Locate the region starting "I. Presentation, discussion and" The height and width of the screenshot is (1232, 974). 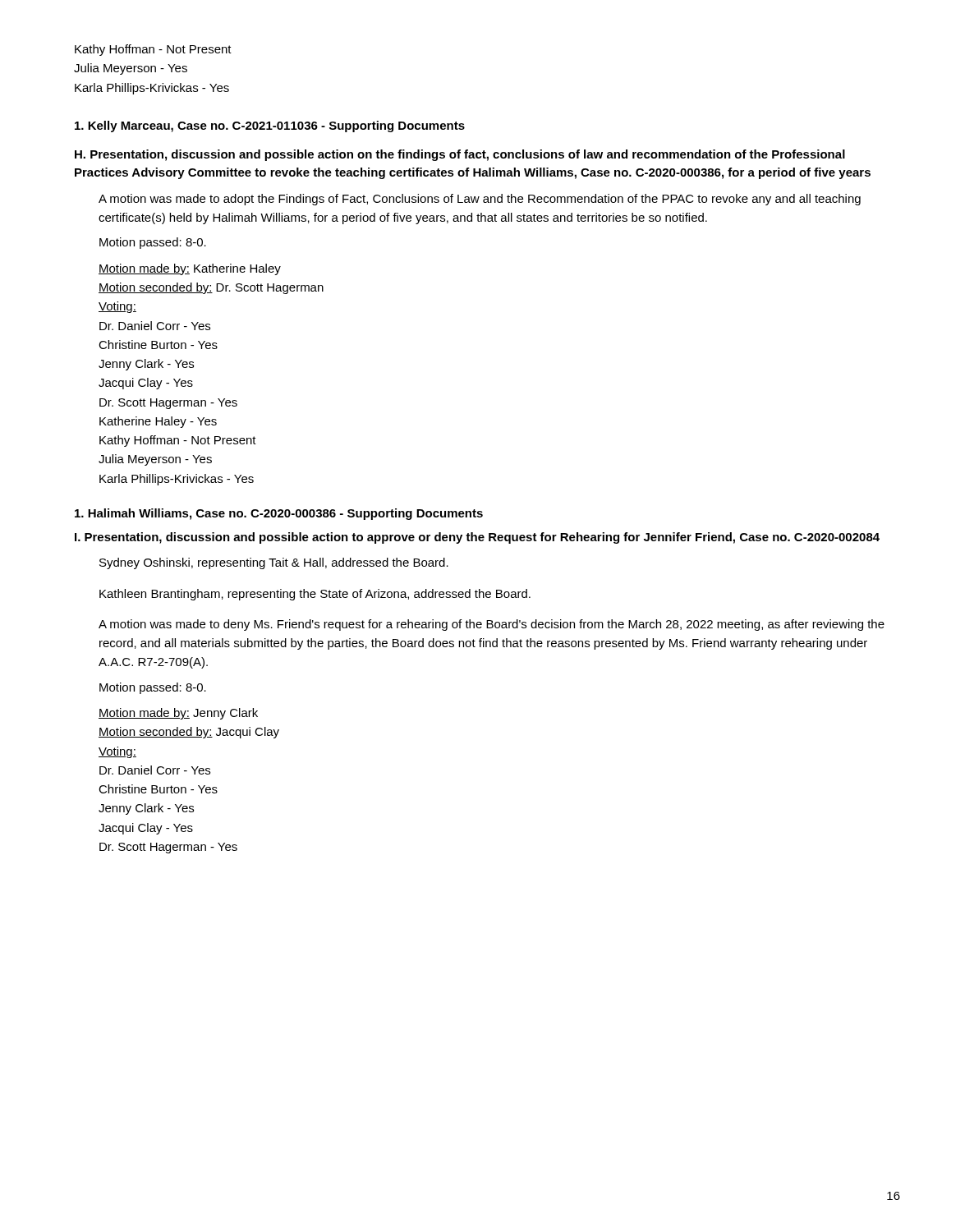tap(477, 537)
